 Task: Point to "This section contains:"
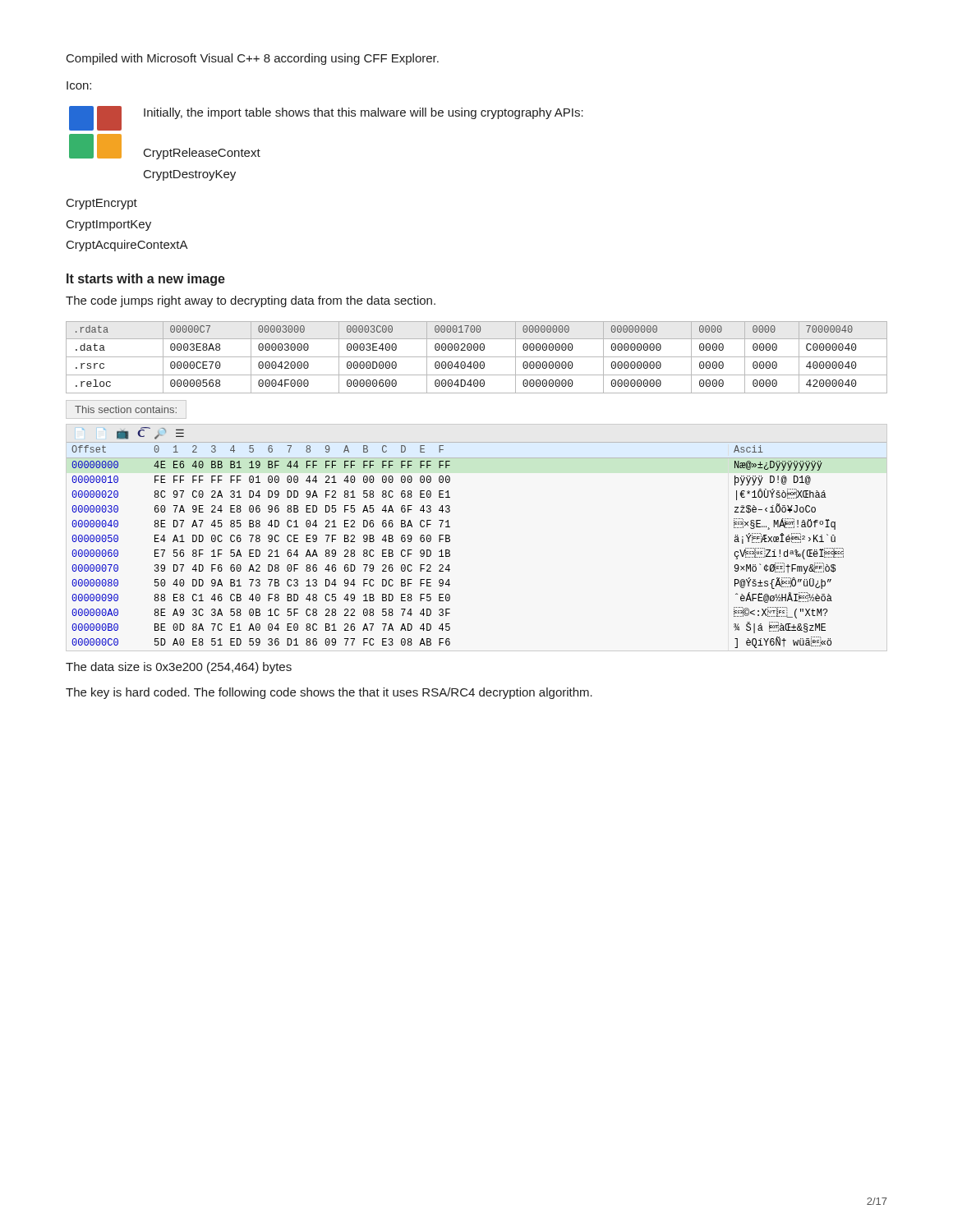tap(126, 409)
